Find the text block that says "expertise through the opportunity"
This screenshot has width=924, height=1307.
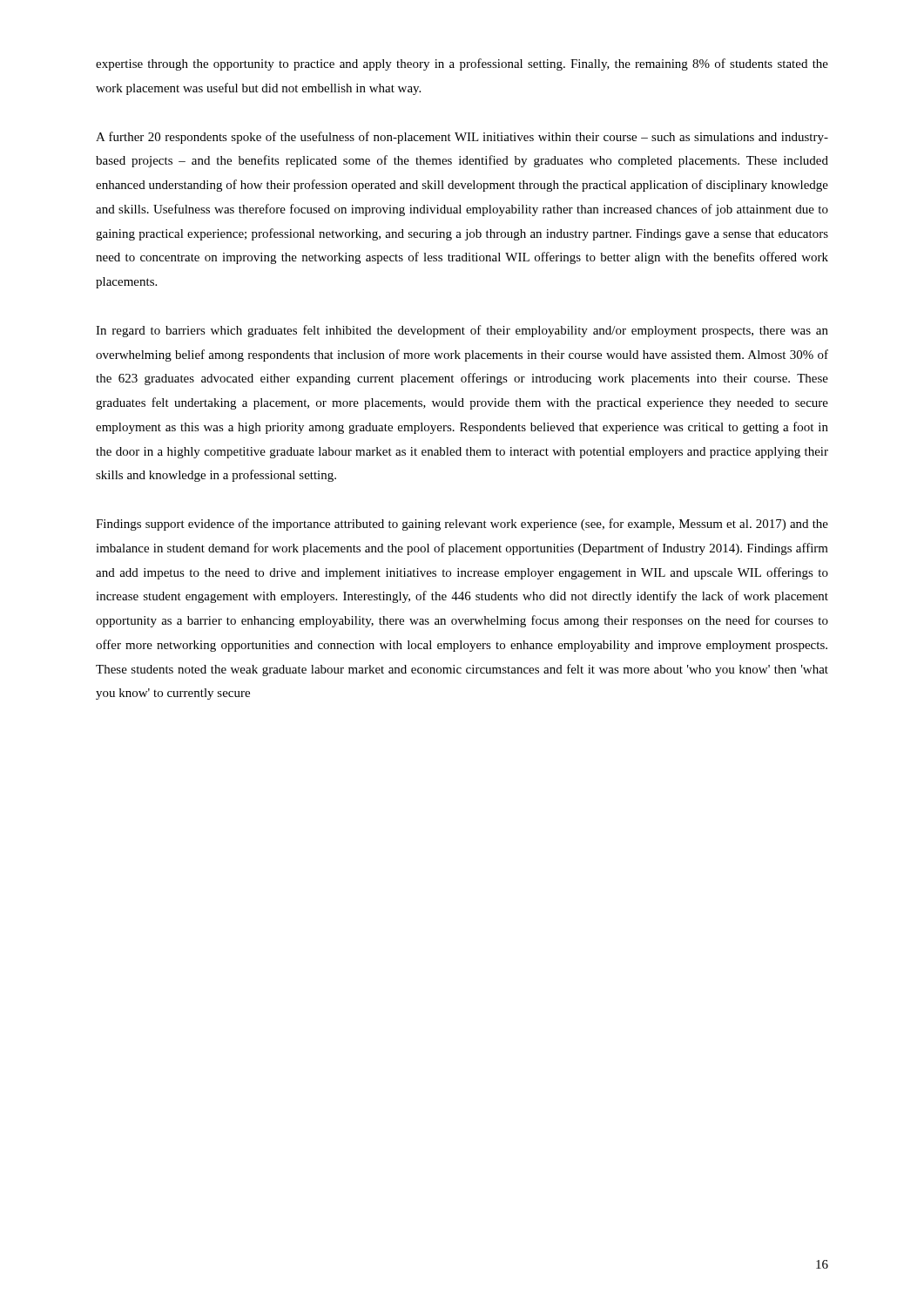[462, 76]
